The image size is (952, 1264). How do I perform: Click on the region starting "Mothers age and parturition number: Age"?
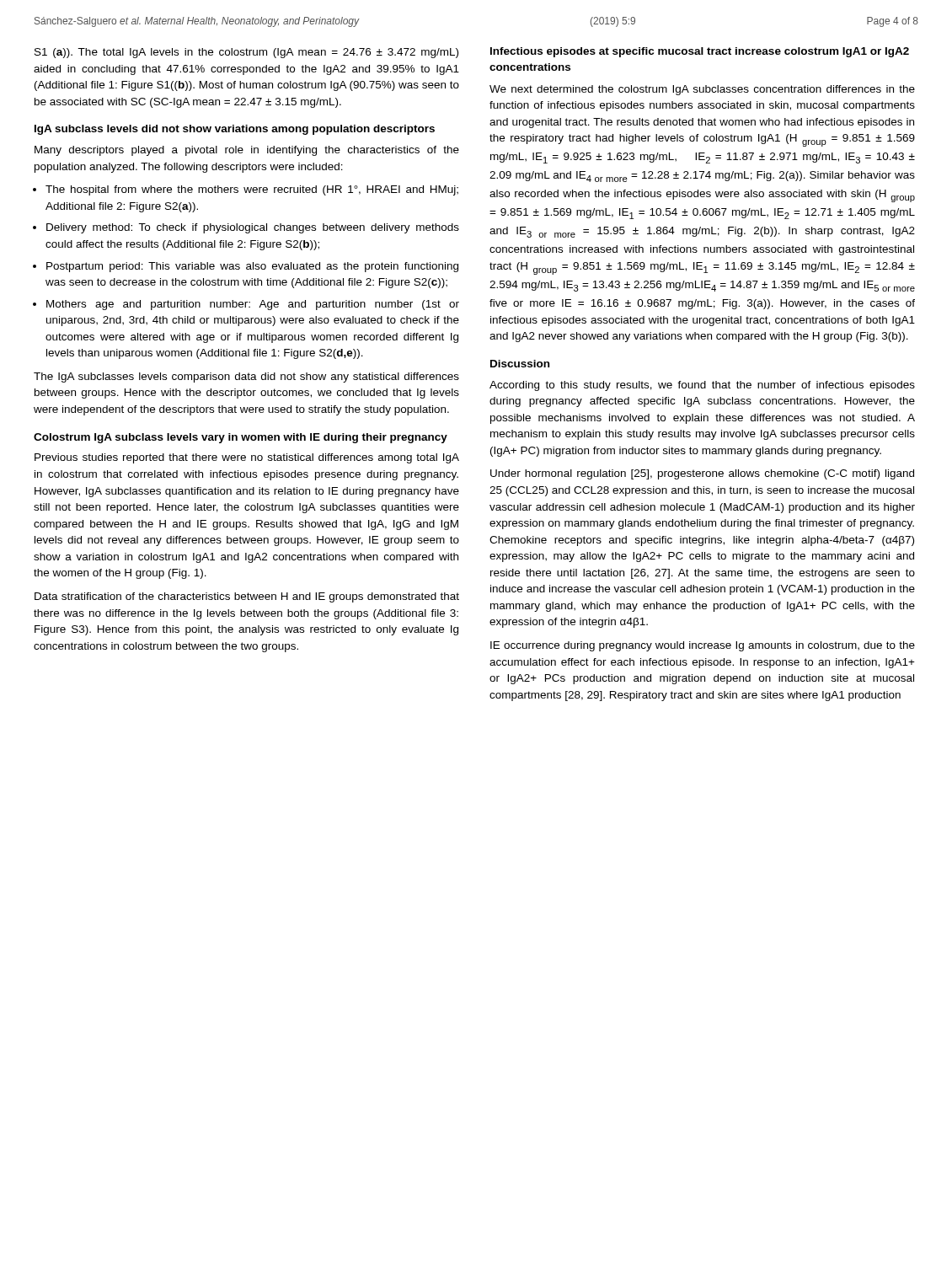tap(252, 328)
